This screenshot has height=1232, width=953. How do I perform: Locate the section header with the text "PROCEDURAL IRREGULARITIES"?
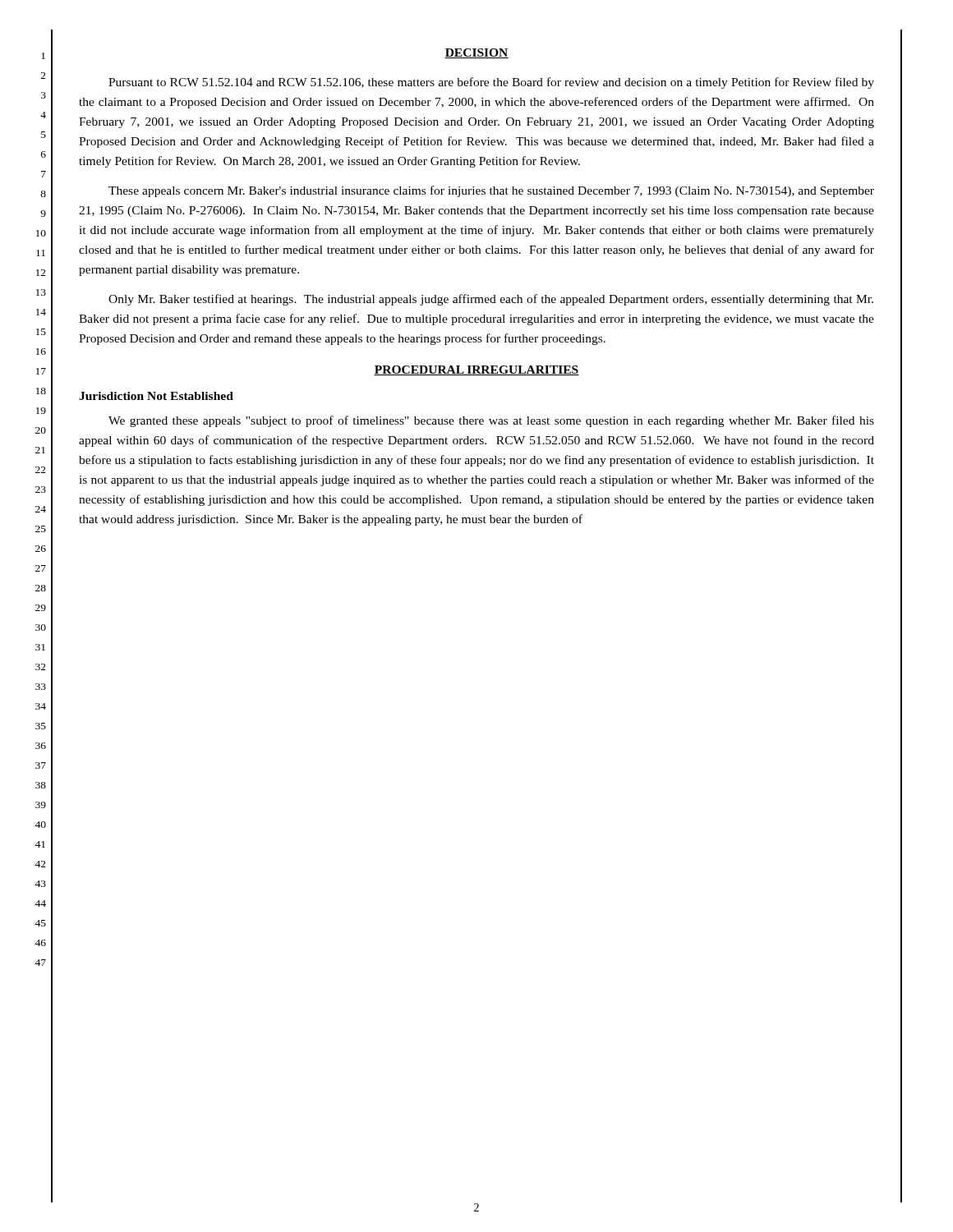point(476,369)
